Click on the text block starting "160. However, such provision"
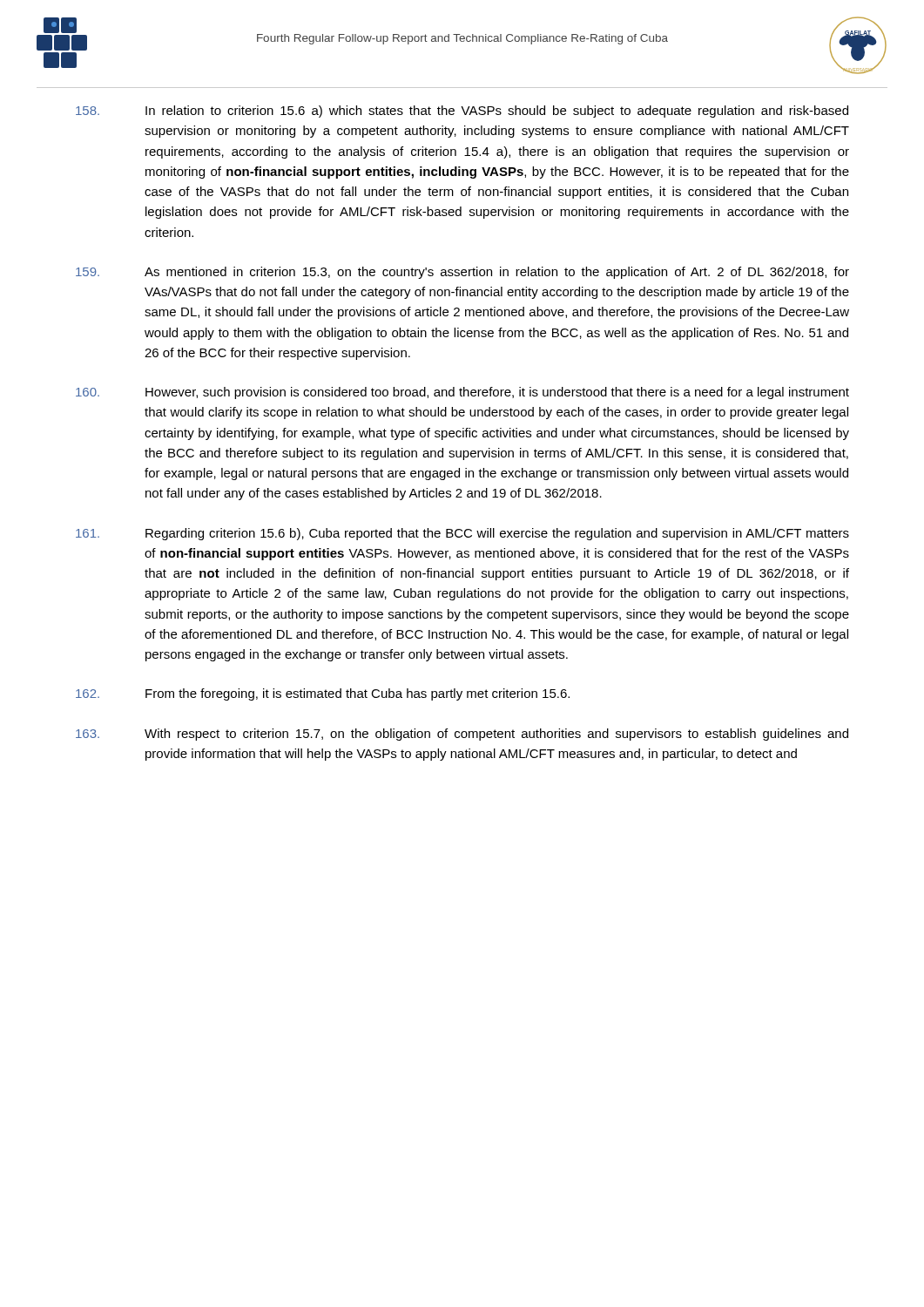The image size is (924, 1307). tap(462, 442)
